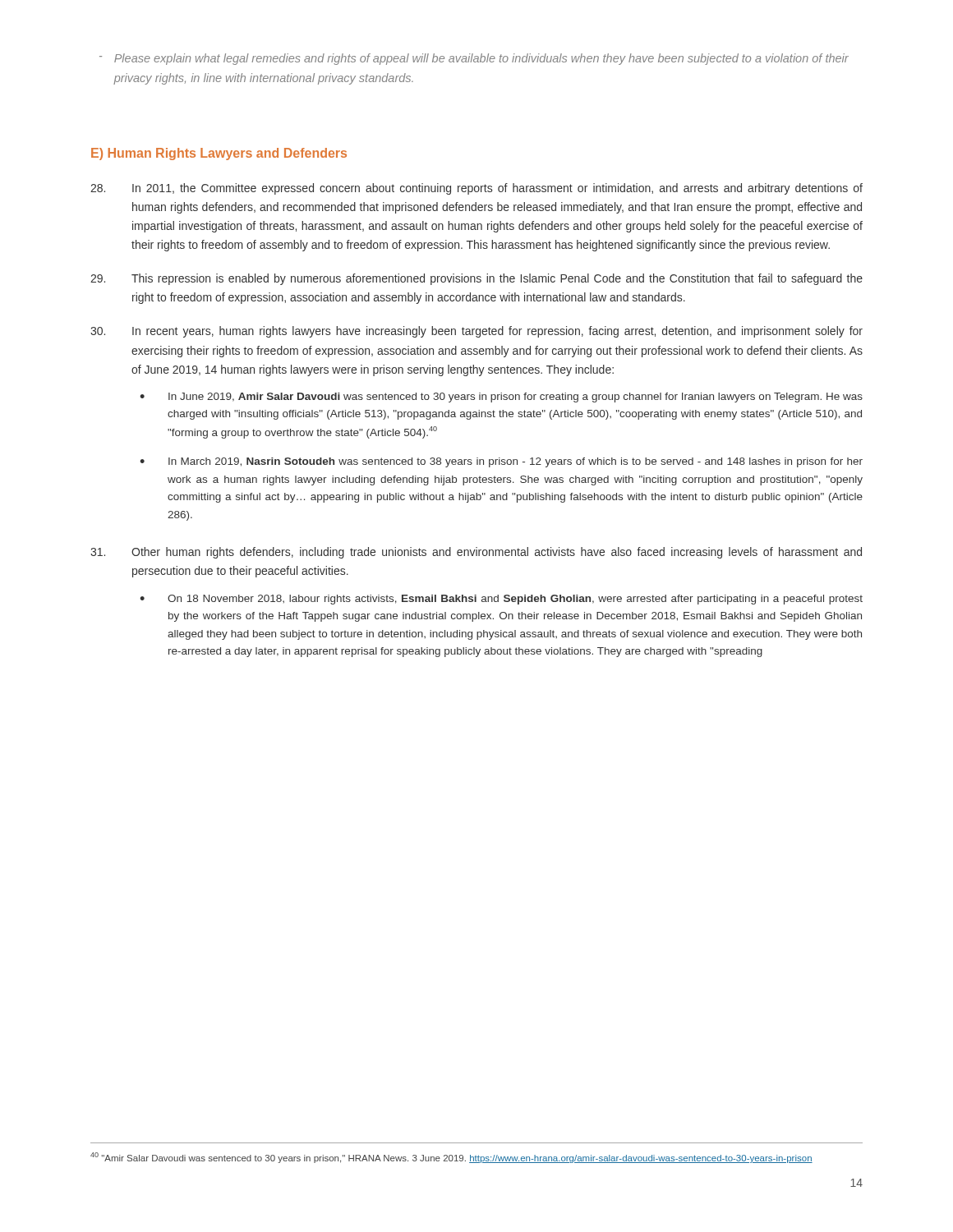
Task: Navigate to the passage starting "In recent years, human rights"
Action: 476,429
